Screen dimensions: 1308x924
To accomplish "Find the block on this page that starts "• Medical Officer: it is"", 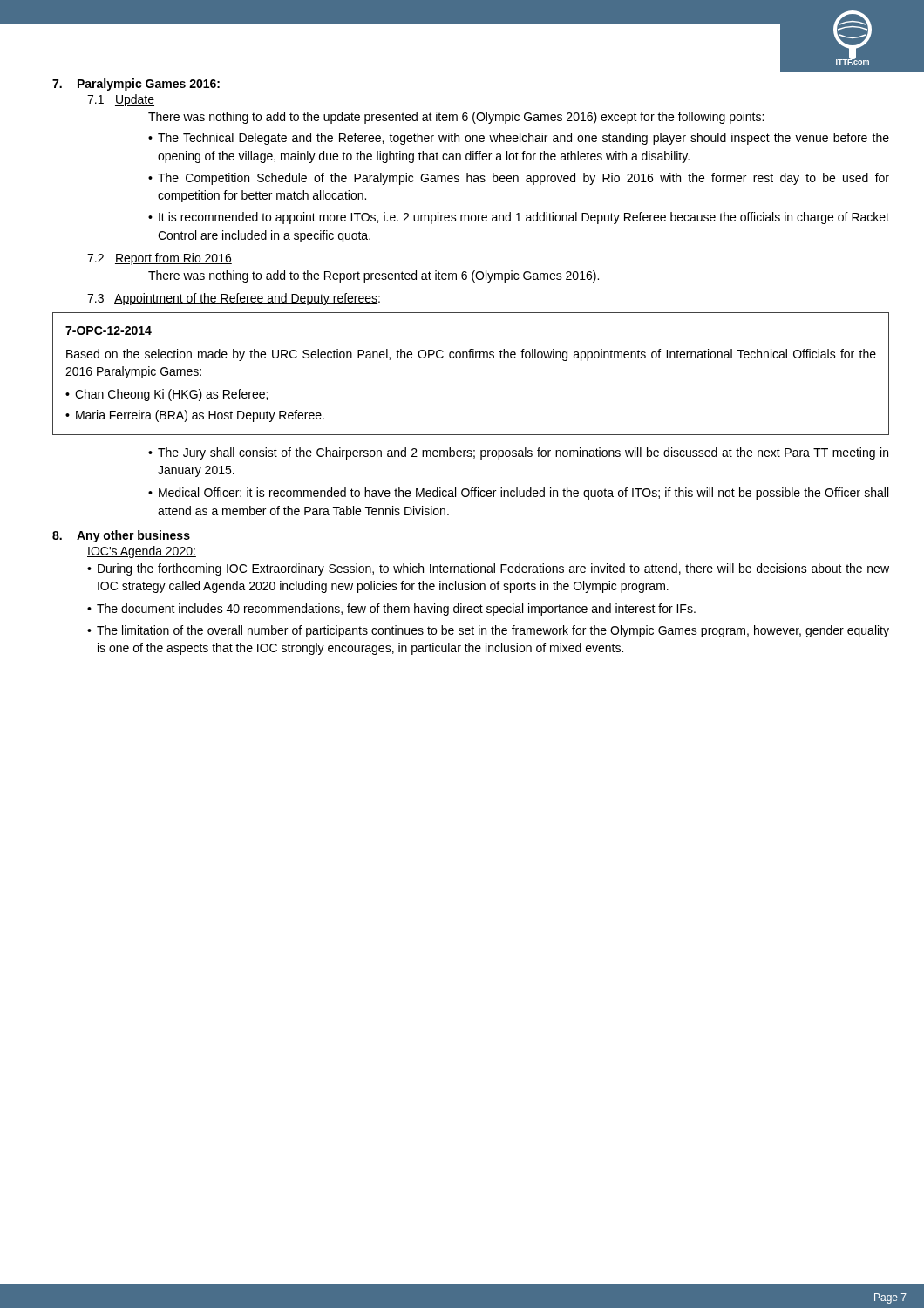I will pos(519,502).
